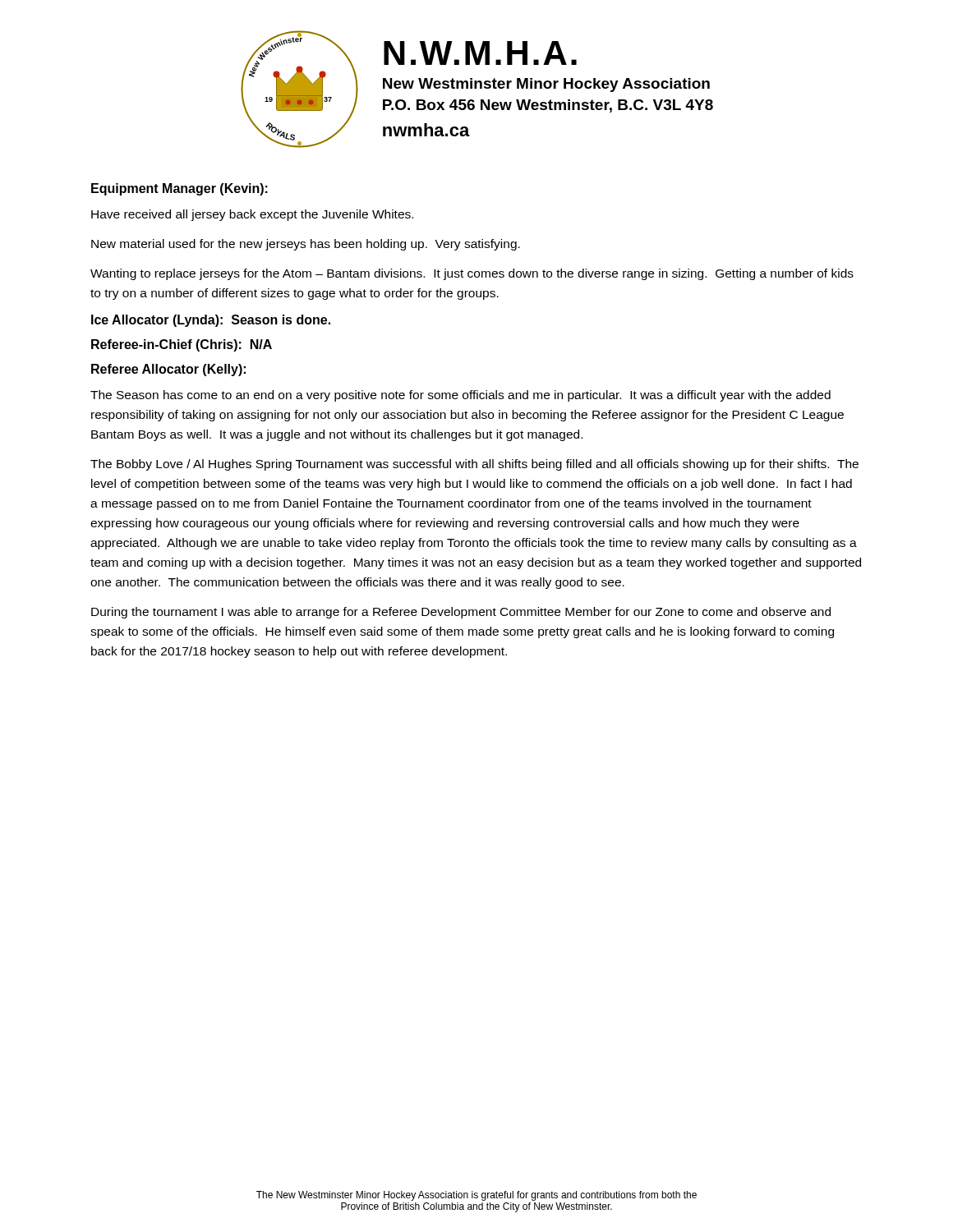Locate the section header that reads "Ice Allocator (Lynda): Season"

click(211, 320)
